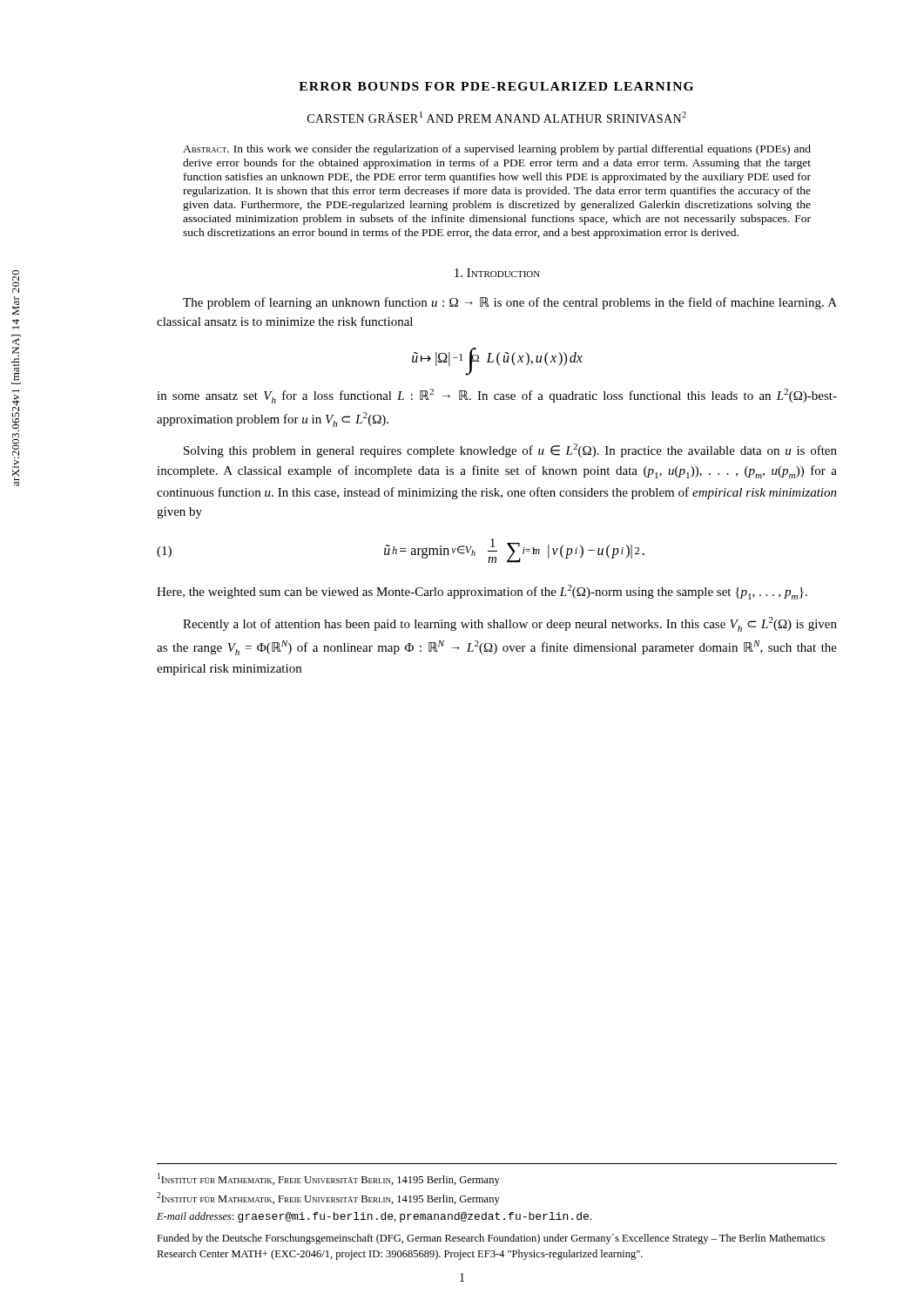This screenshot has width=924, height=1307.
Task: Find the text block containing "The problem of learning an unknown"
Action: pyautogui.click(x=497, y=312)
